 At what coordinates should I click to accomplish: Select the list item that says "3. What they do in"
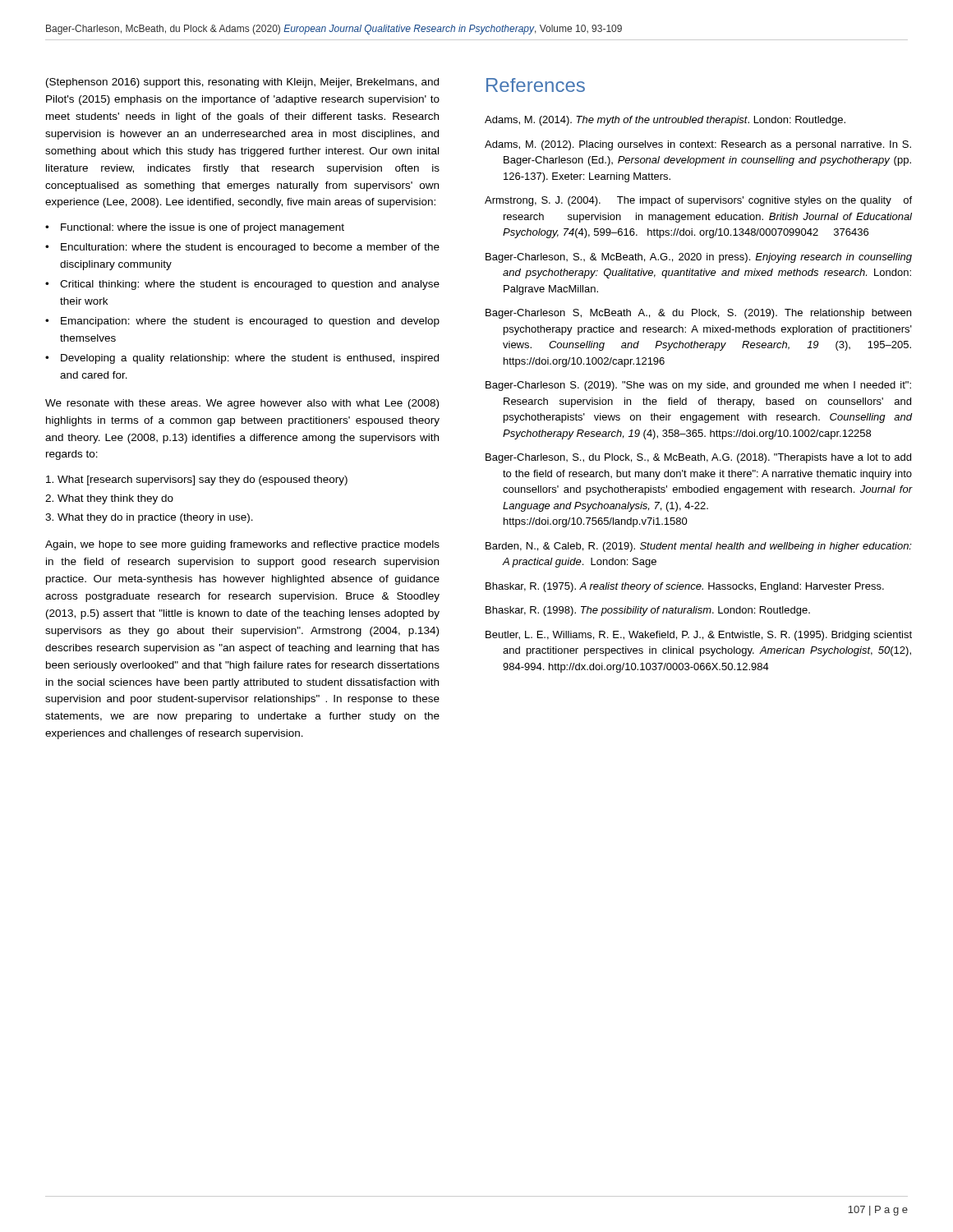click(242, 518)
